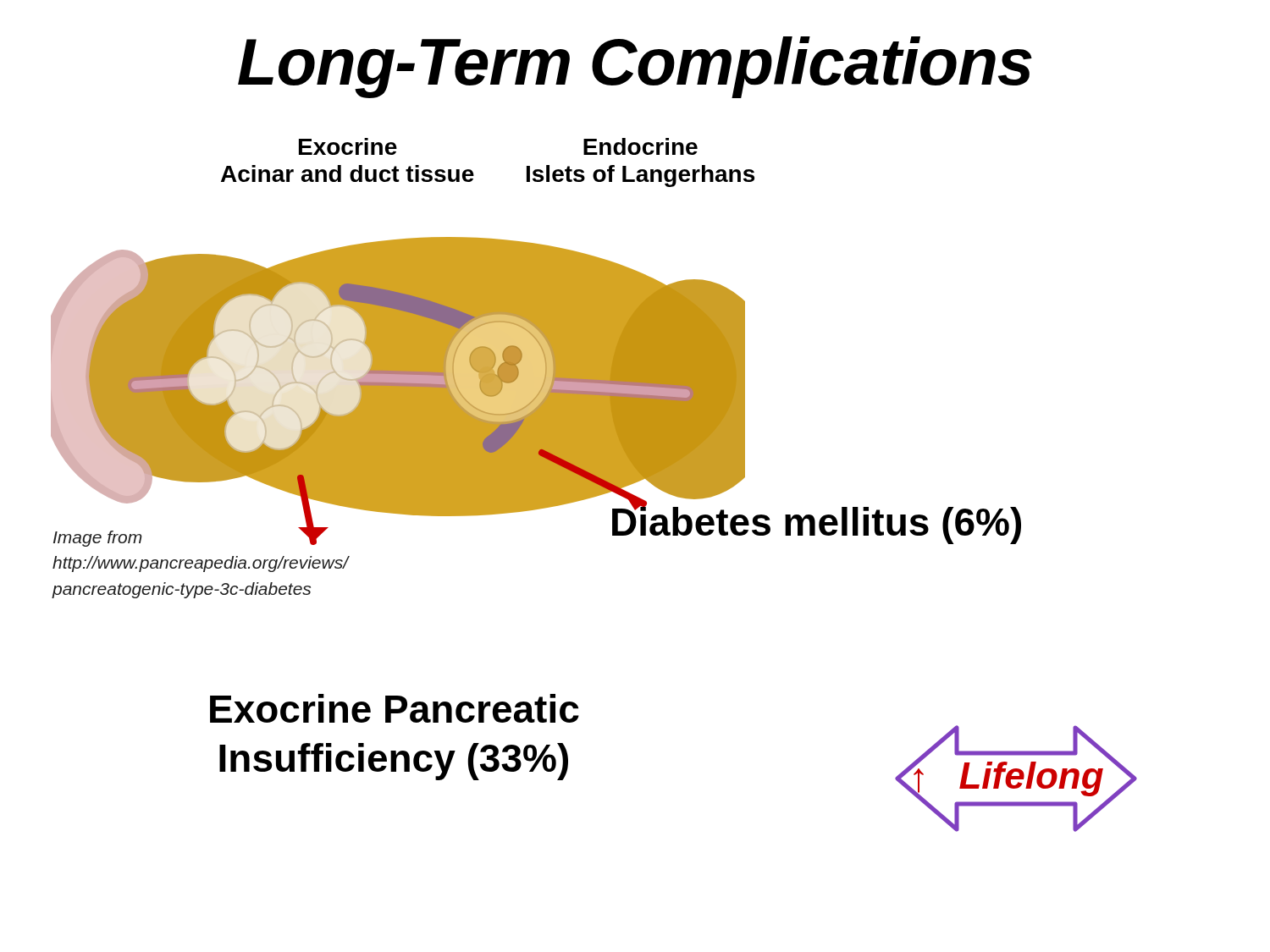Viewport: 1270px width, 952px height.
Task: Point to the element starting "Diabetes mellitus (6%)"
Action: tap(816, 522)
